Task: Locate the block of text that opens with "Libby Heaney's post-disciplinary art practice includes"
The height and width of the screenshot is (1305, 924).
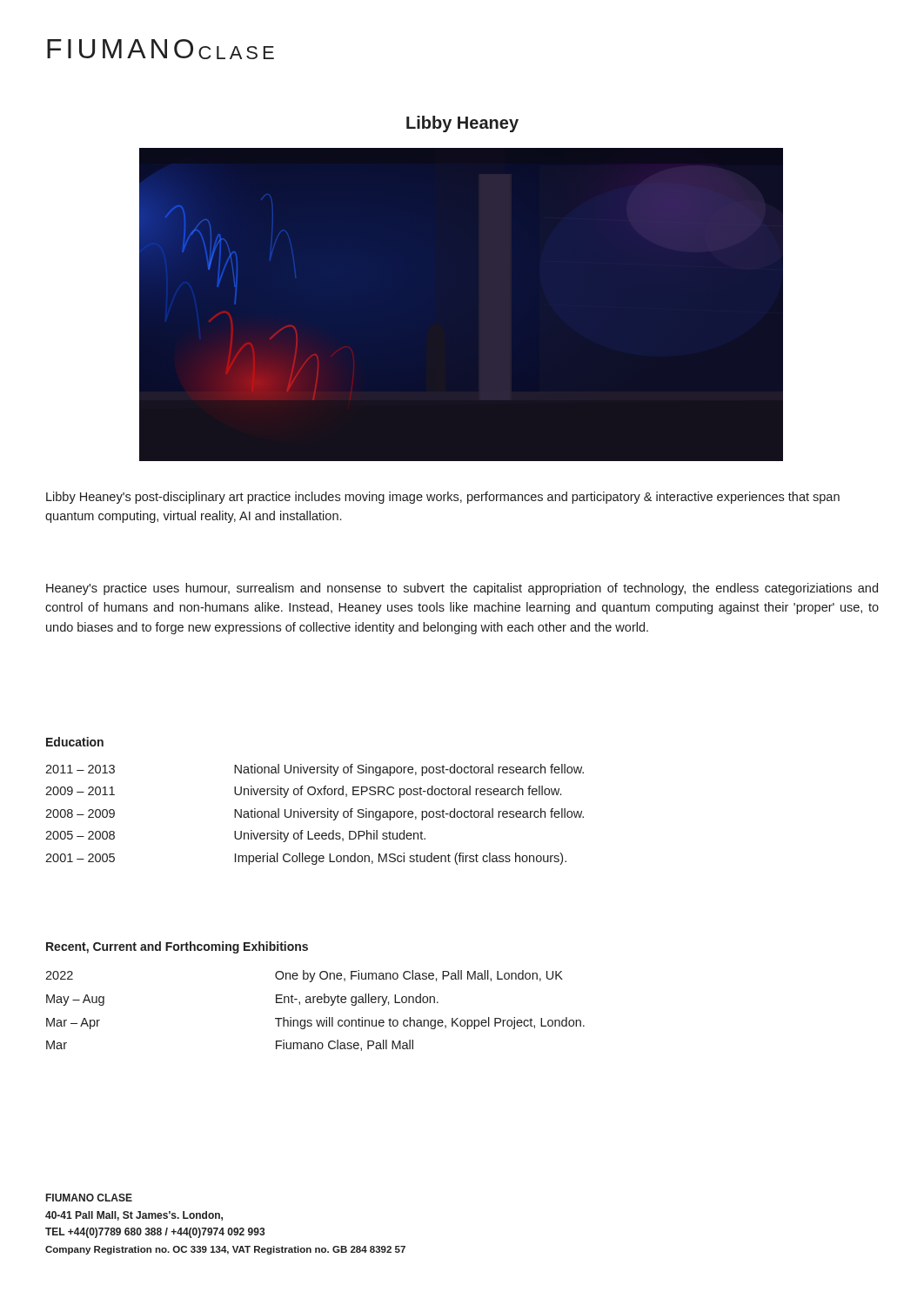Action: [443, 507]
